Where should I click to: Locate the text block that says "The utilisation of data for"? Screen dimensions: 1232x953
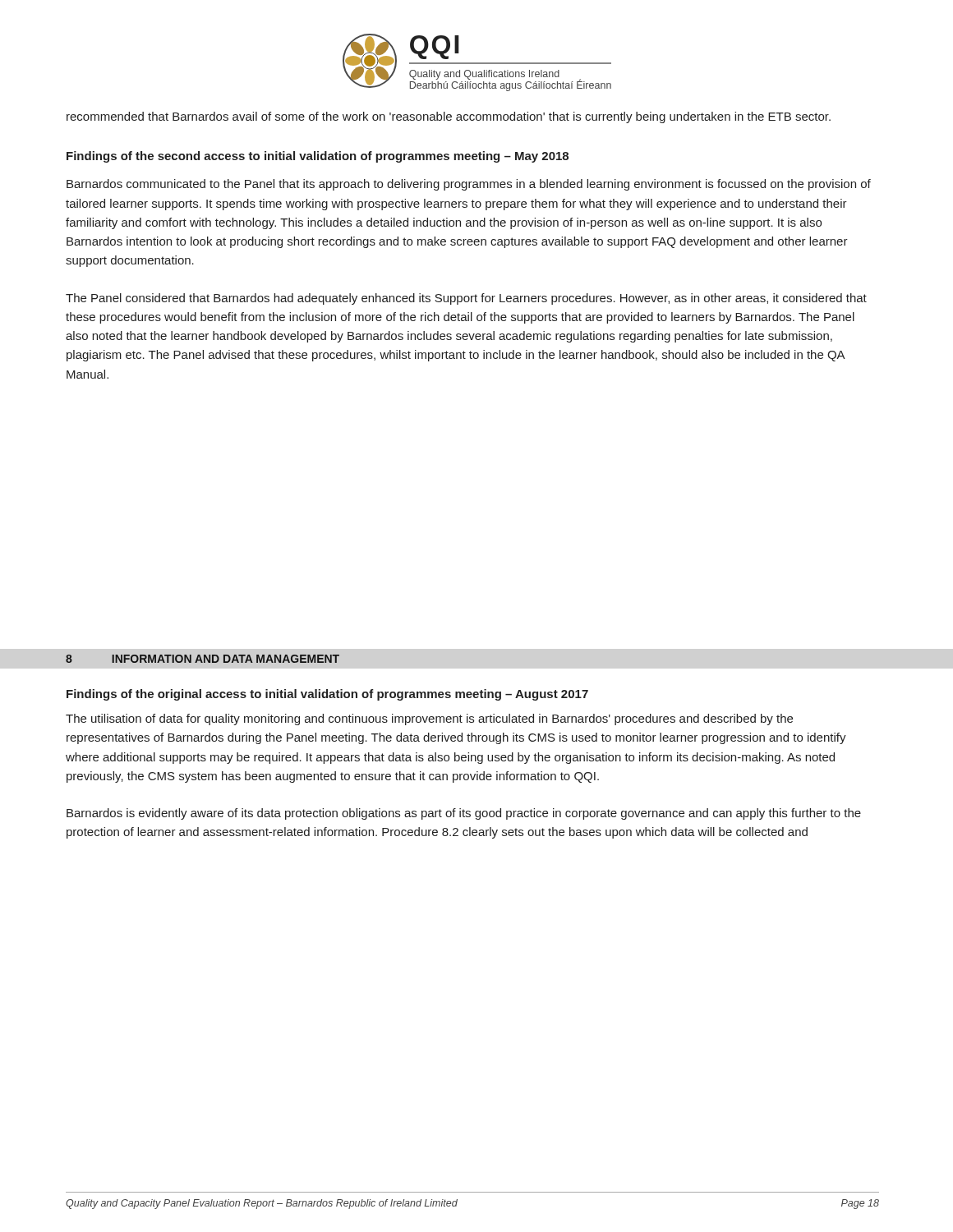coord(456,747)
